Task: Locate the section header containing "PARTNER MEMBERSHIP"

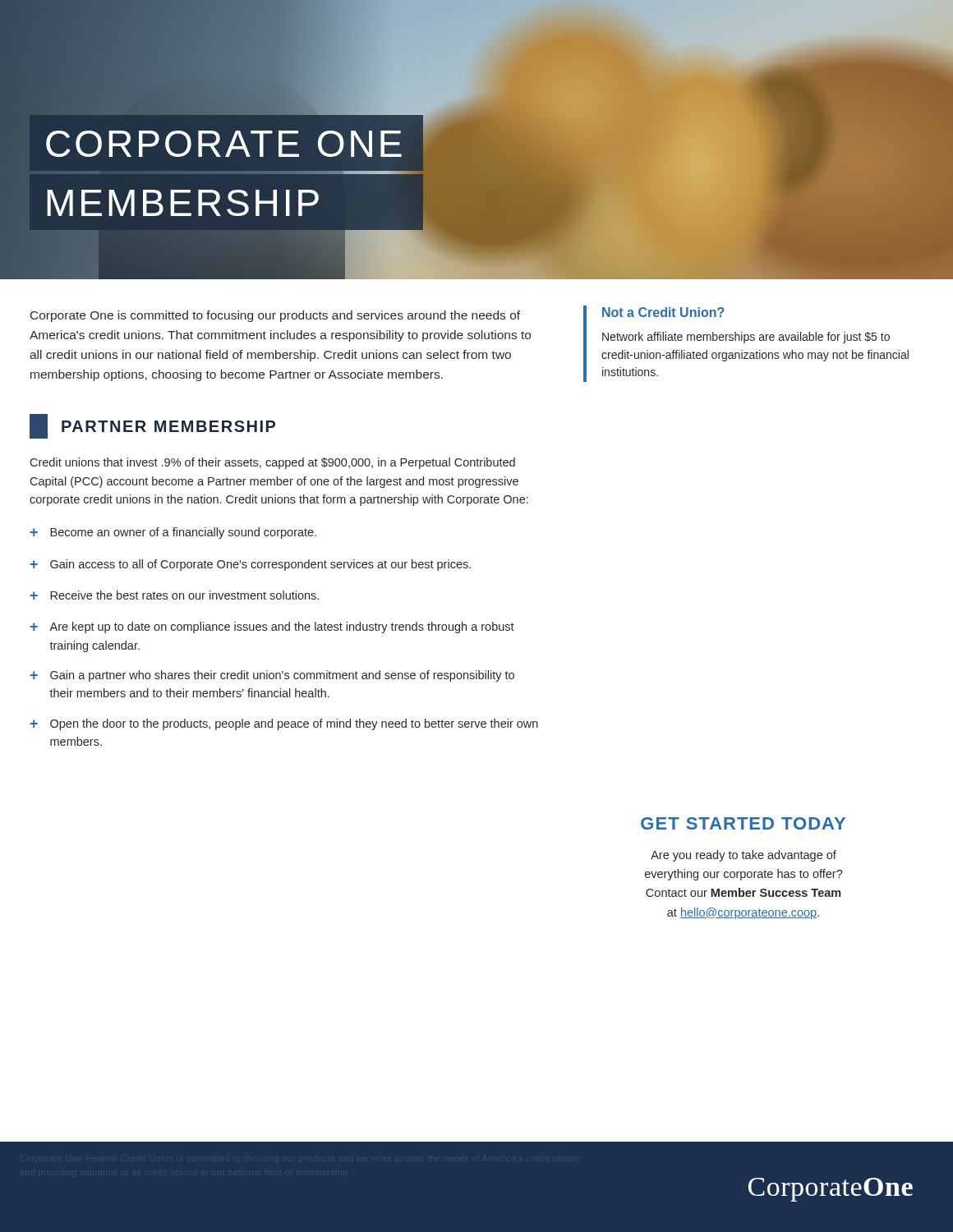Action: point(153,426)
